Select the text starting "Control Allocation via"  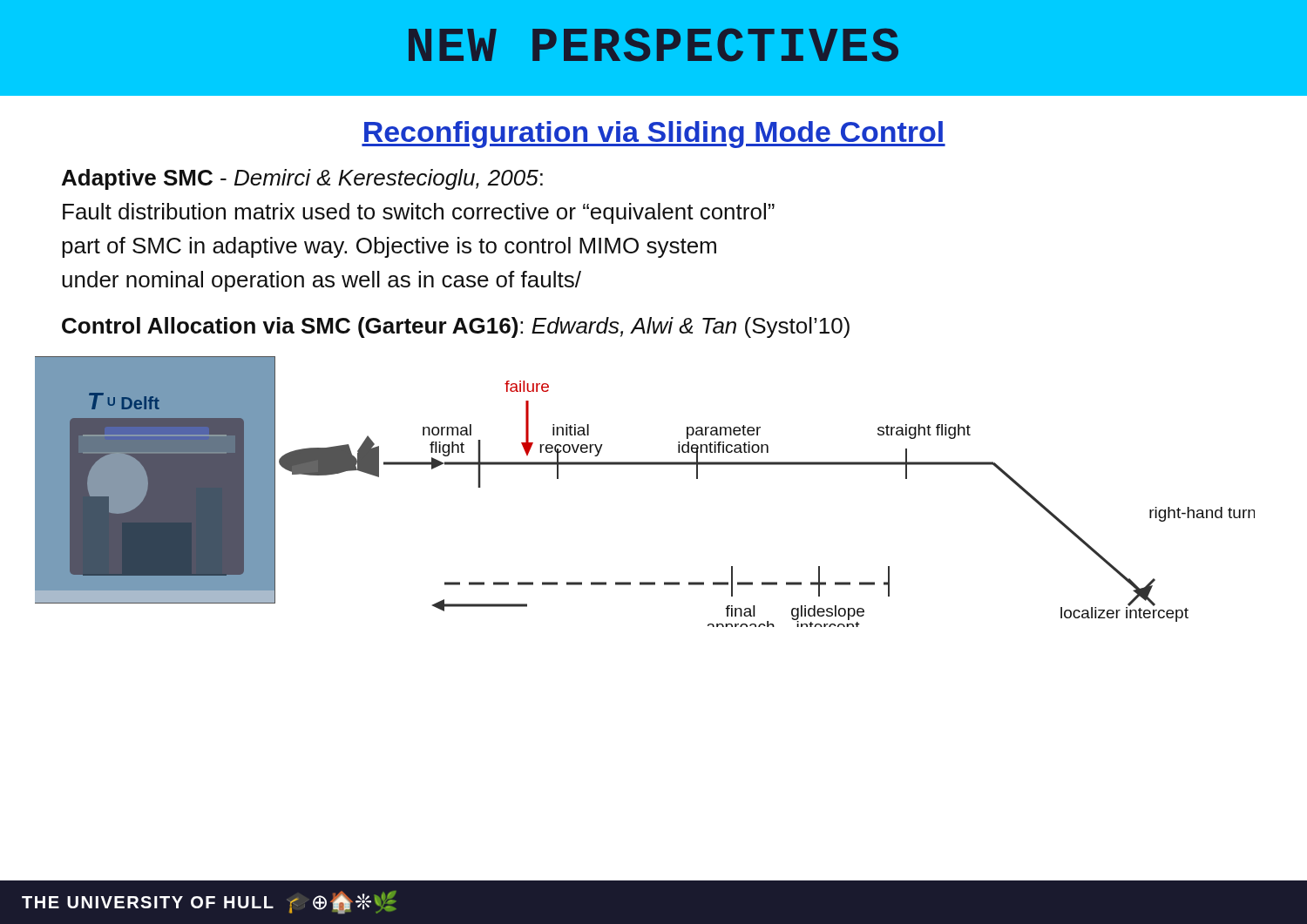[x=456, y=326]
